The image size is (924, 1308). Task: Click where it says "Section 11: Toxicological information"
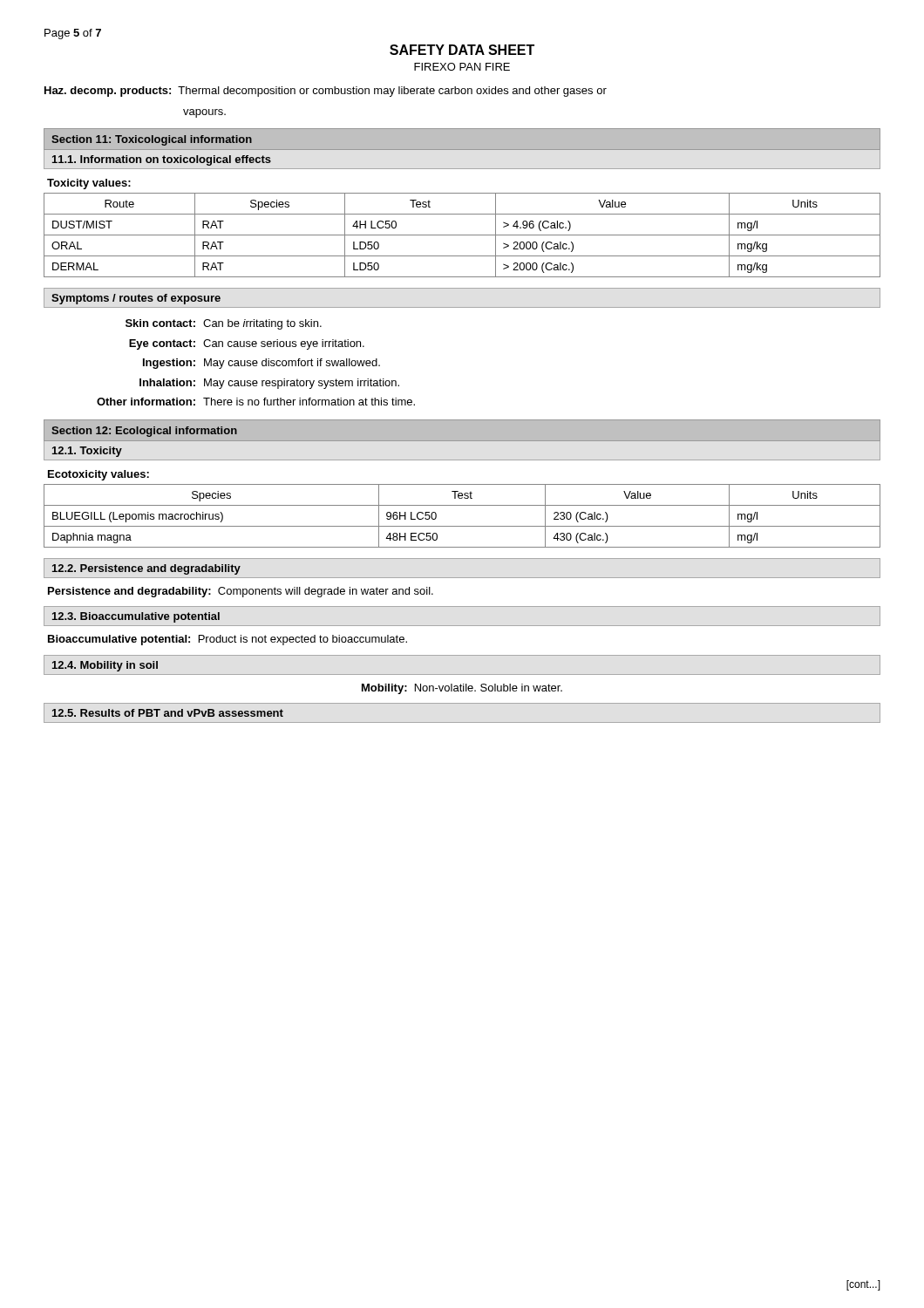pos(152,139)
